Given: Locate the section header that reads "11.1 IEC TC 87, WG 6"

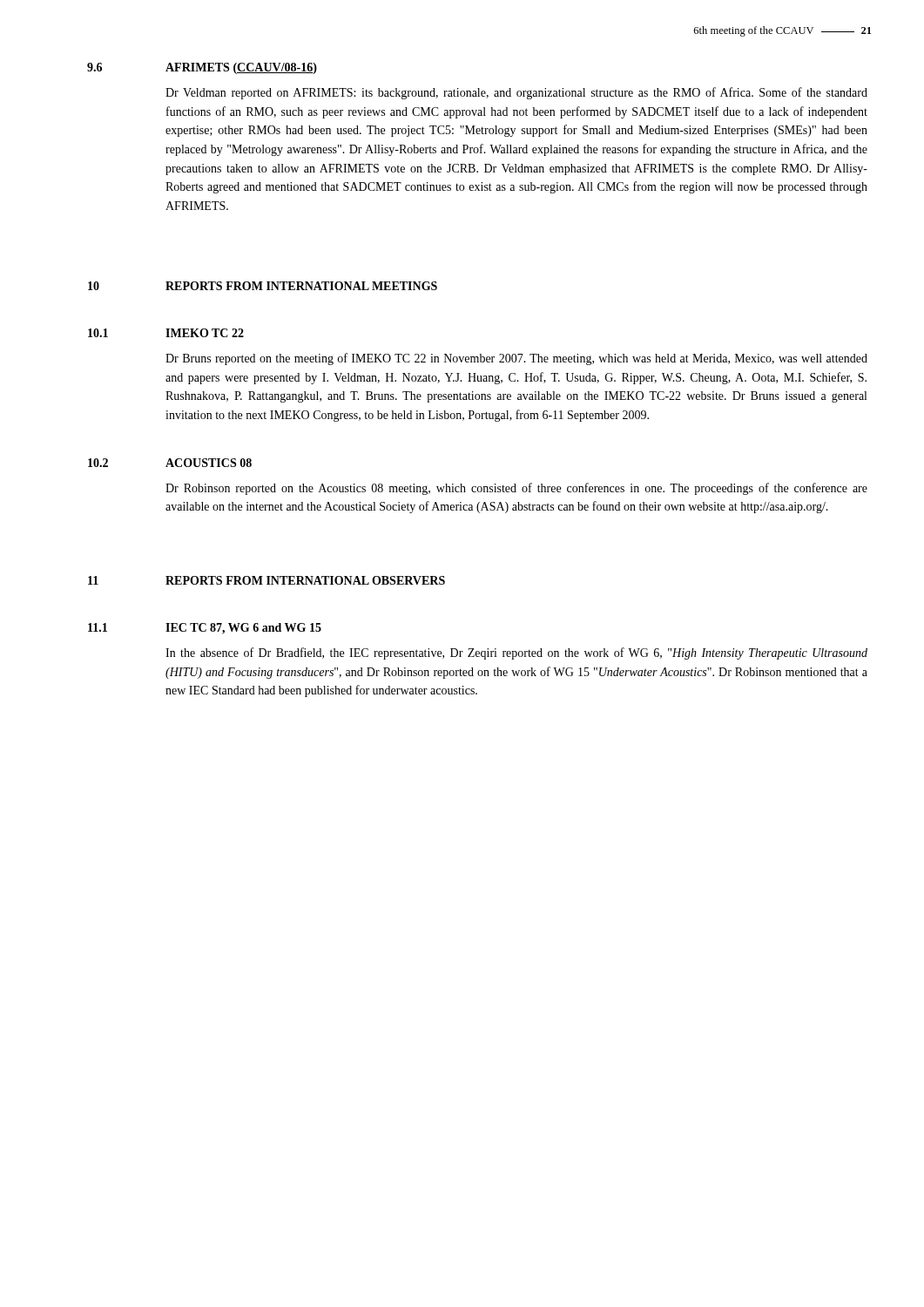Looking at the screenshot, I should [x=204, y=628].
